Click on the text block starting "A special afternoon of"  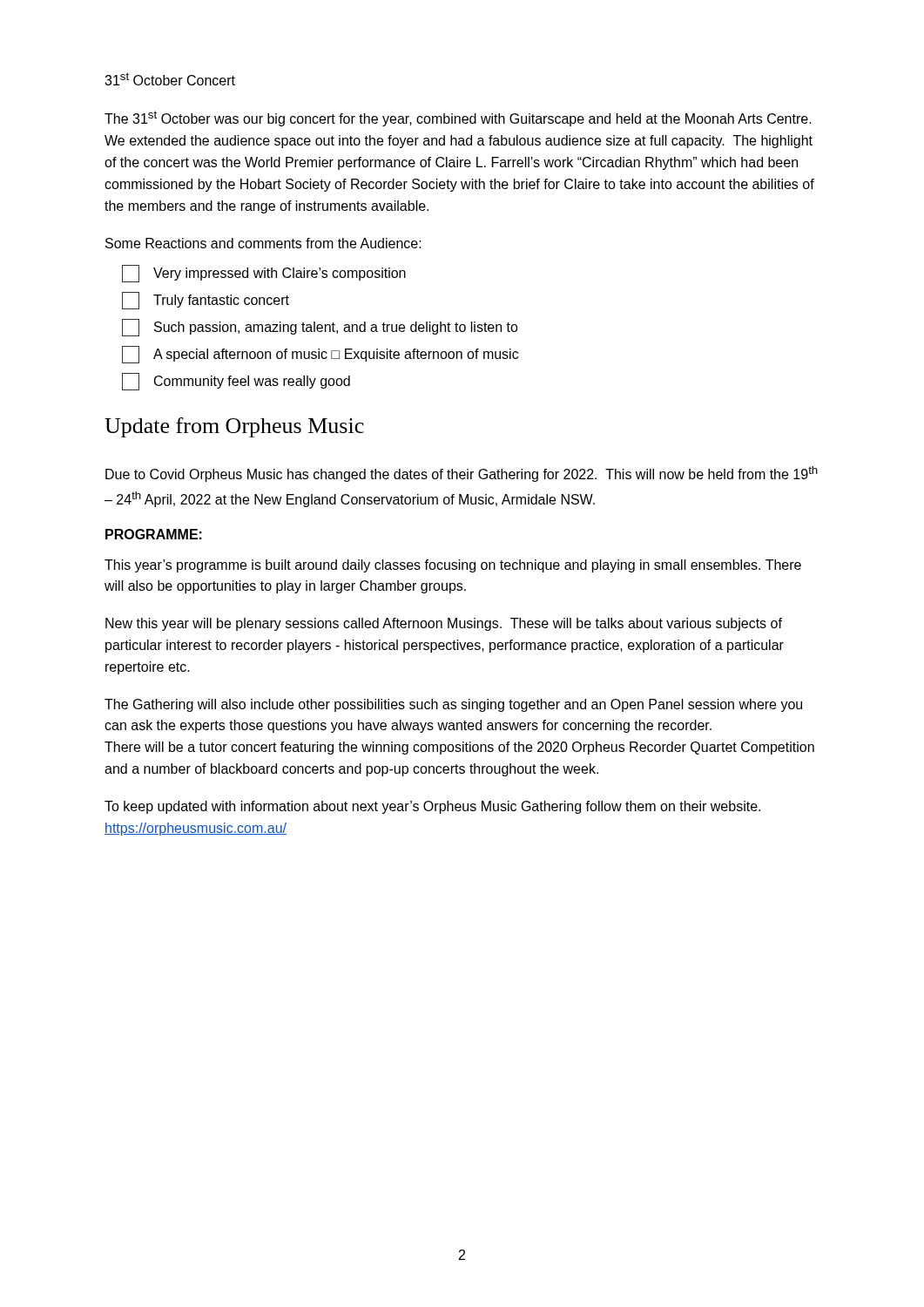(x=320, y=355)
